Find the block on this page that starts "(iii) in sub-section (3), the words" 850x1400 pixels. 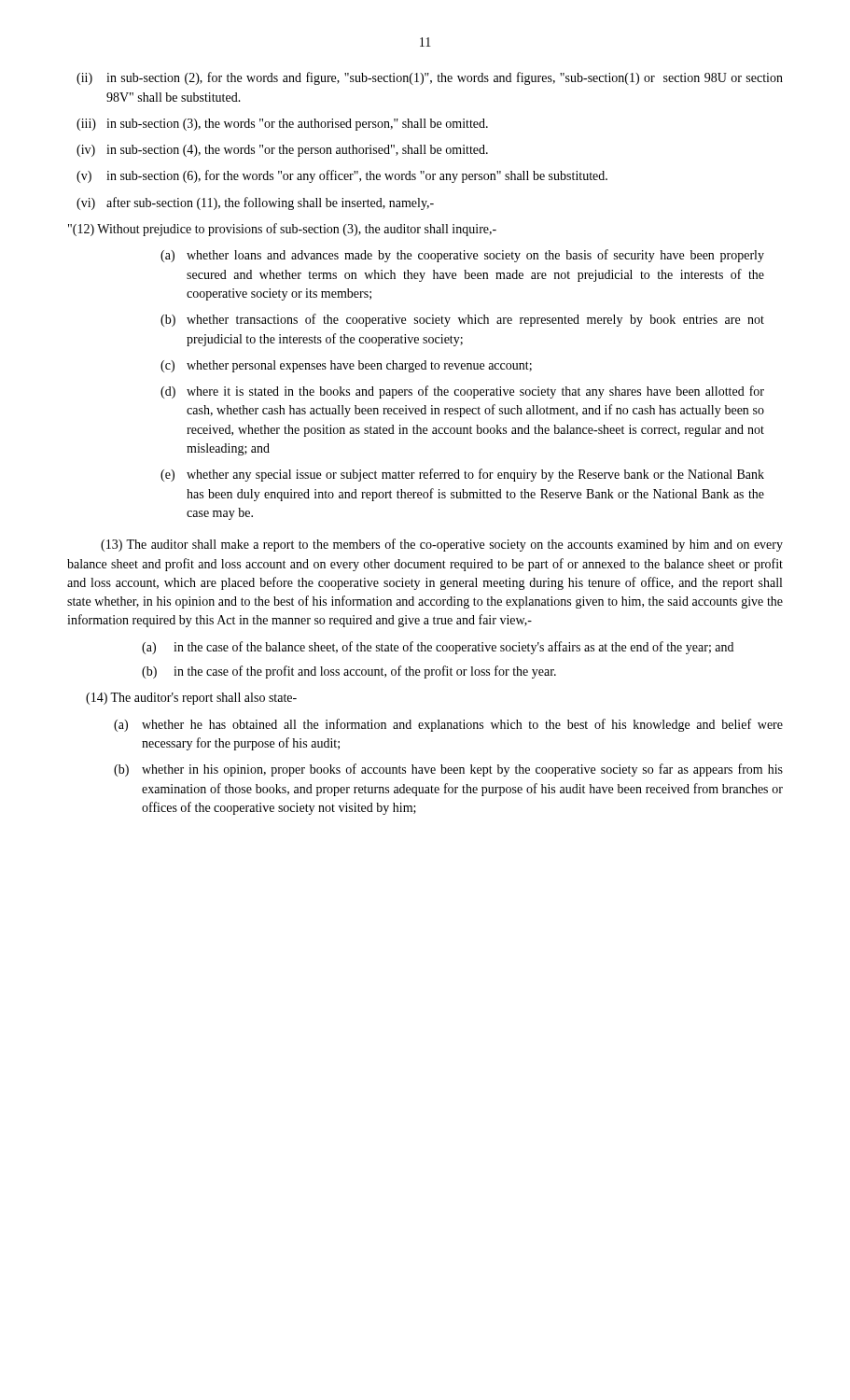click(x=430, y=124)
